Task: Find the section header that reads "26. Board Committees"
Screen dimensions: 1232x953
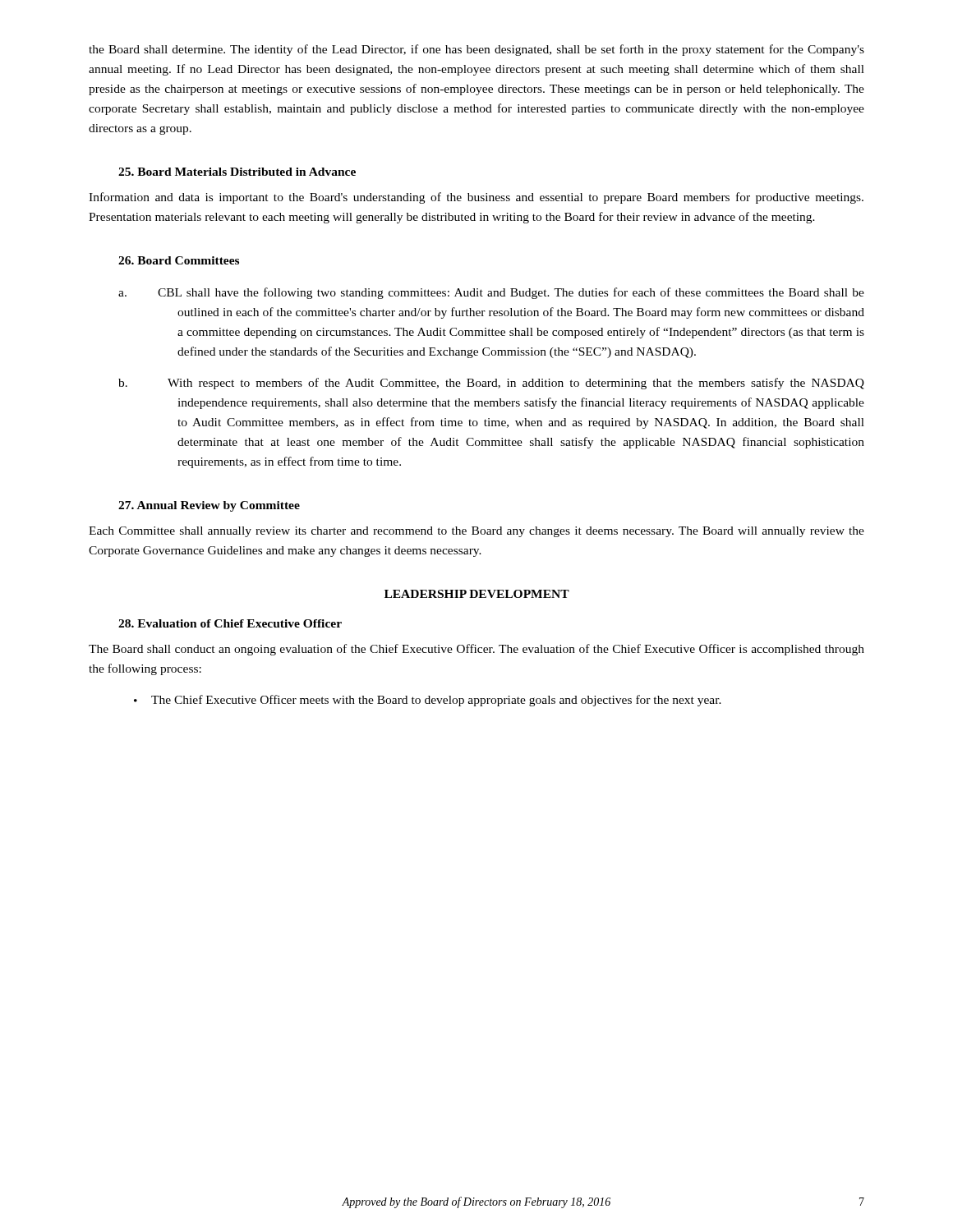Action: [x=179, y=260]
